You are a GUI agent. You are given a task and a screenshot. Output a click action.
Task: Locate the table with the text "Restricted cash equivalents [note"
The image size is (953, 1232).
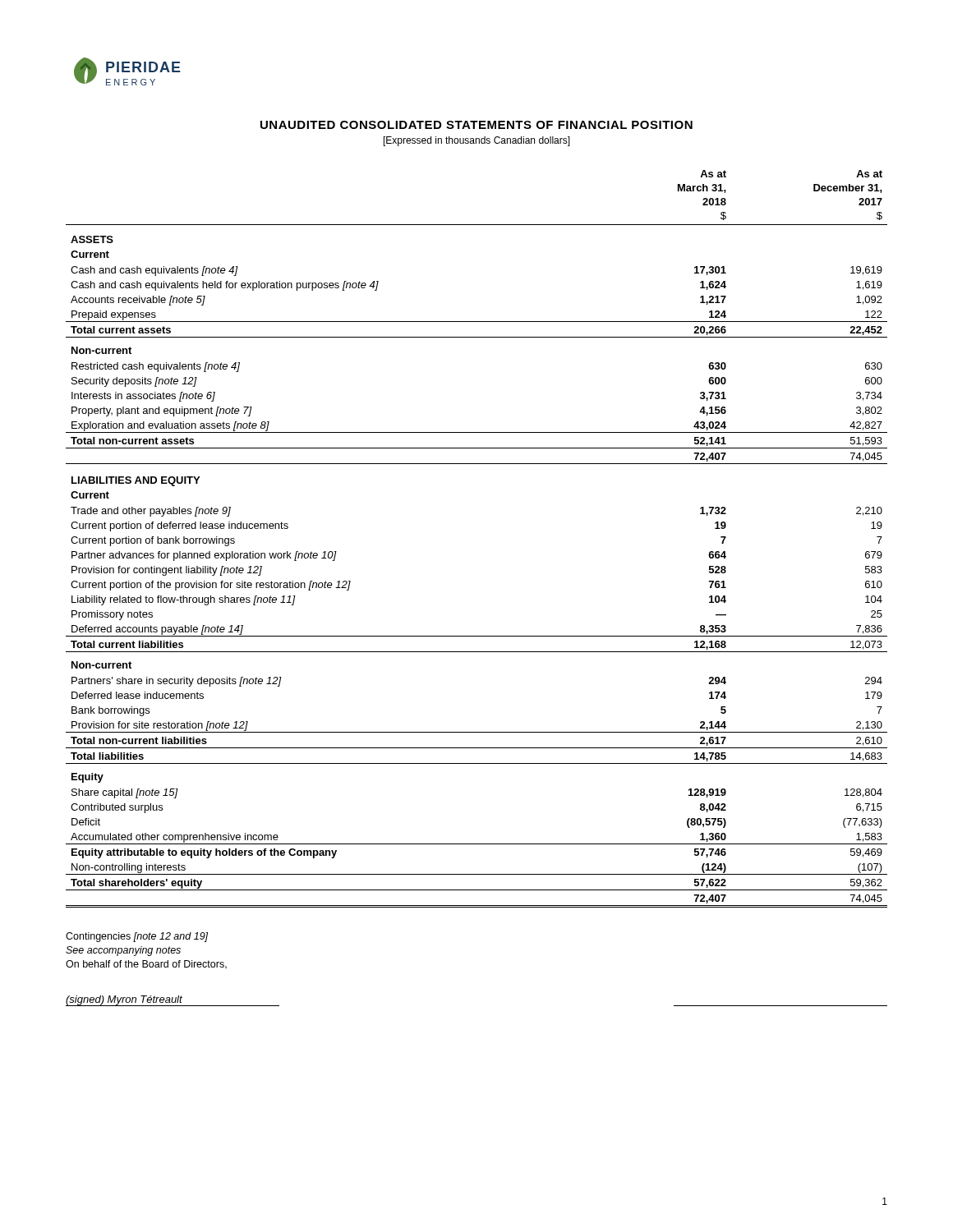click(x=476, y=537)
